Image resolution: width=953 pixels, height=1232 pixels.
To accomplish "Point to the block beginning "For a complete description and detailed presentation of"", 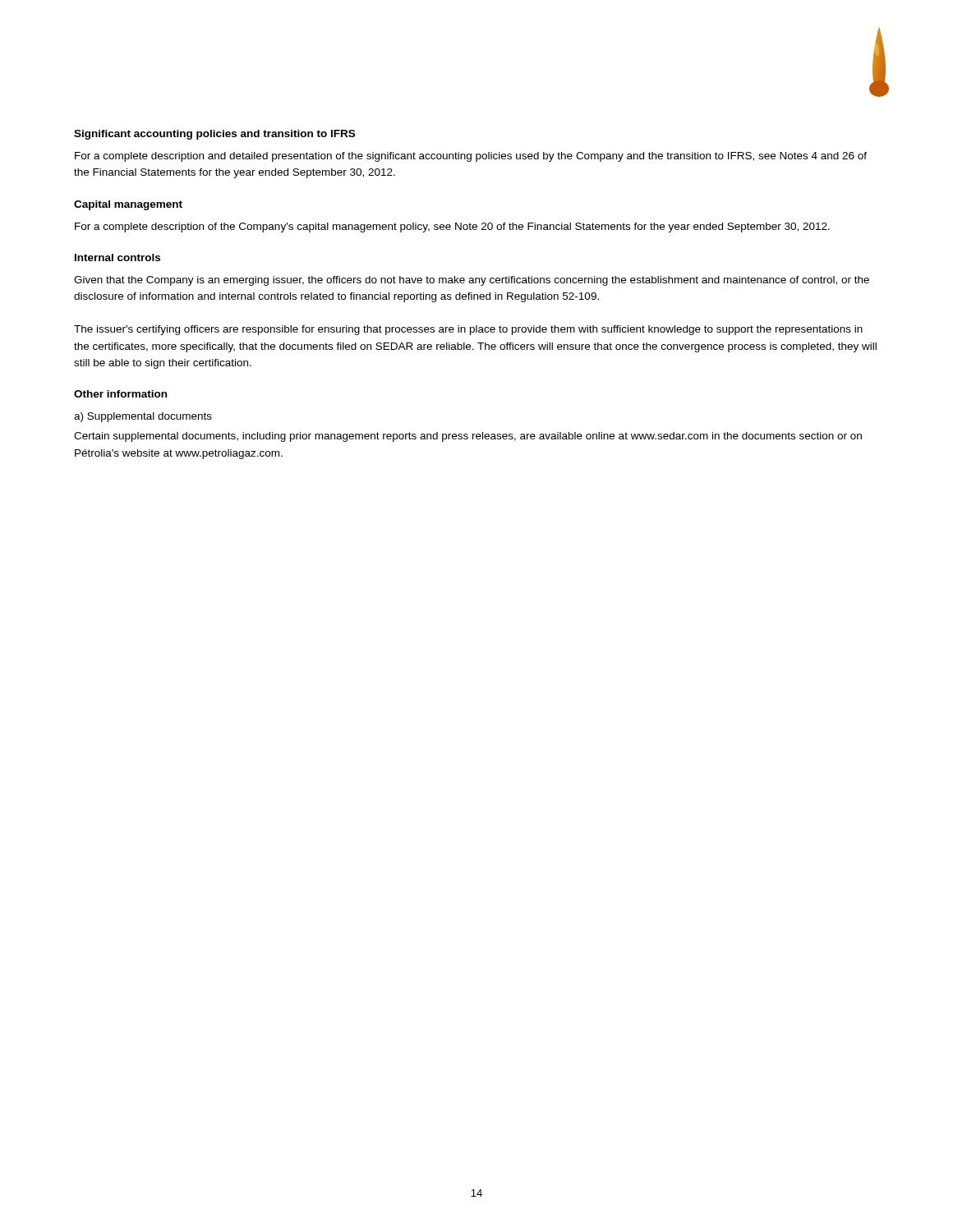I will (470, 164).
